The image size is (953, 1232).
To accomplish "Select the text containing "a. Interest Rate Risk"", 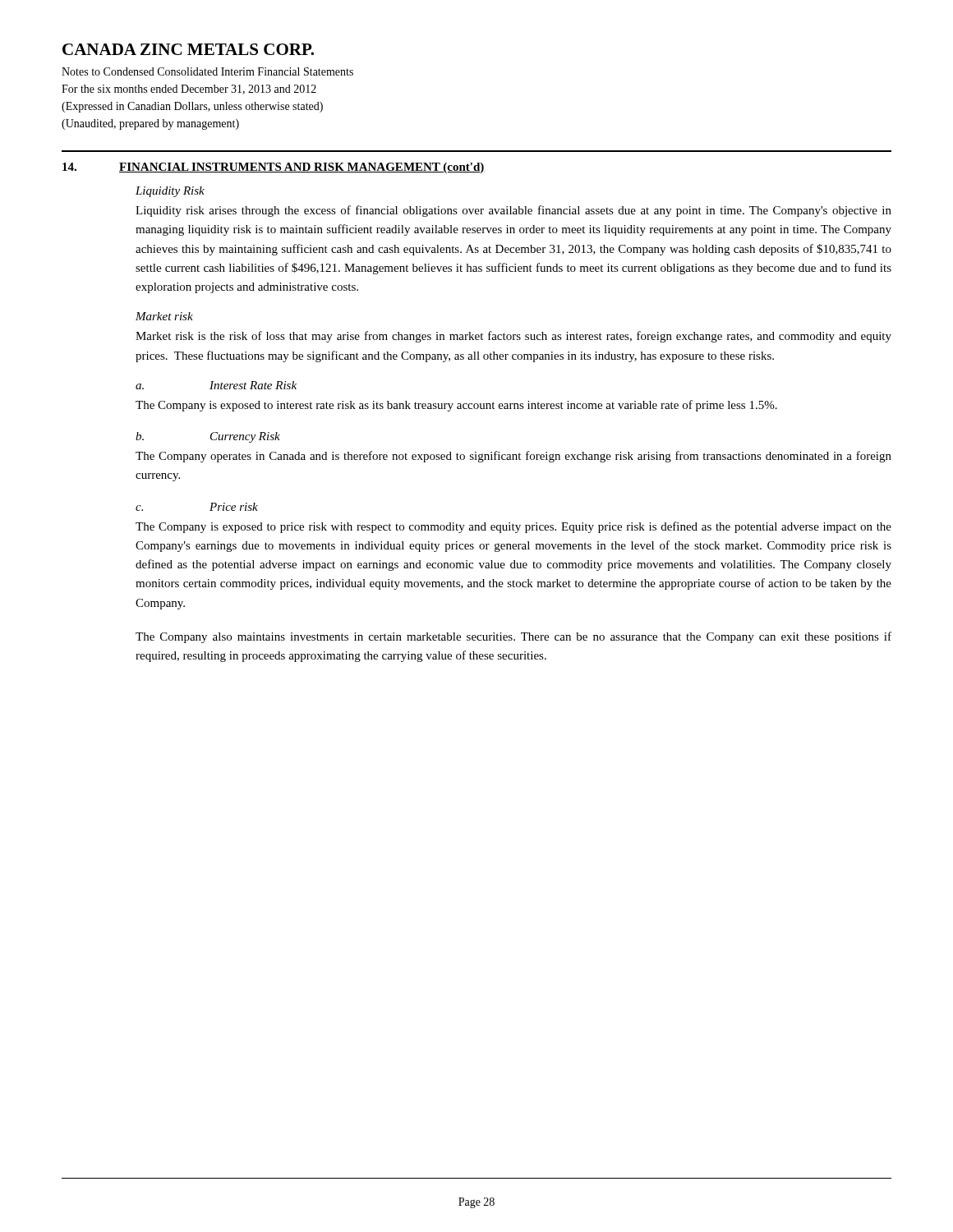I will click(216, 385).
